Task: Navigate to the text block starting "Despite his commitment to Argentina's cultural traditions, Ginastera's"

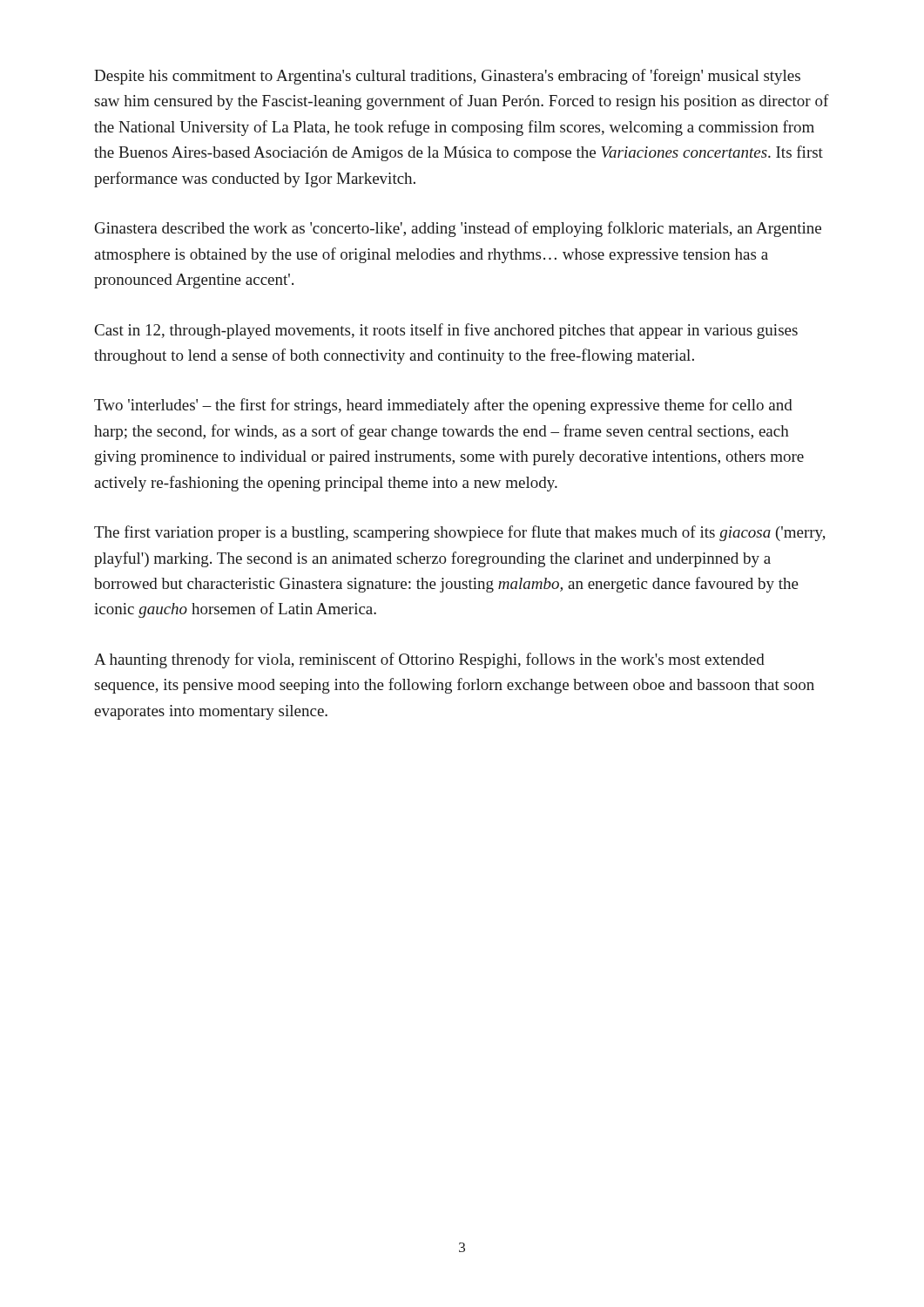Action: pos(461,127)
